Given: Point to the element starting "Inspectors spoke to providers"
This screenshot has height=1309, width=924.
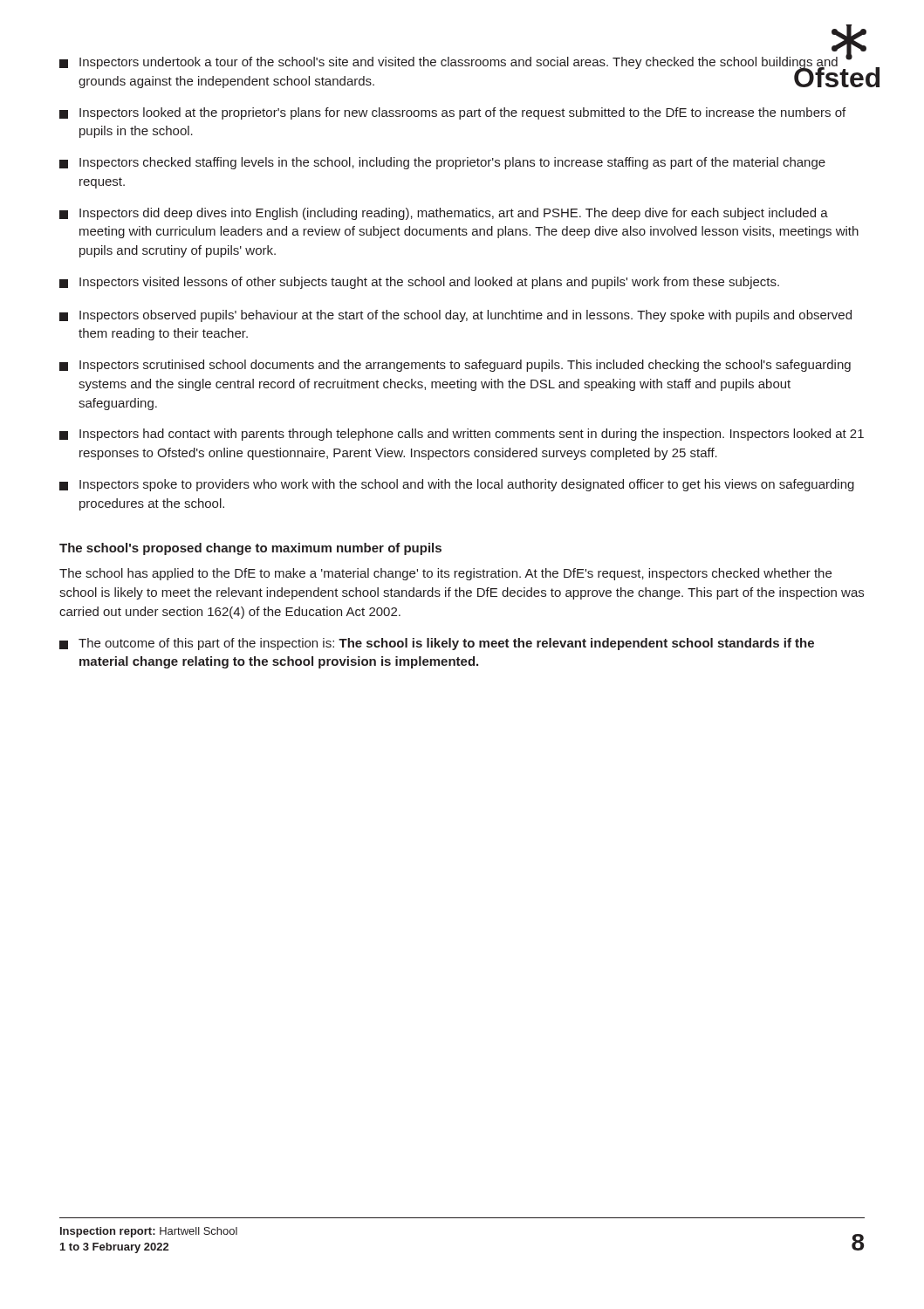Looking at the screenshot, I should 462,493.
